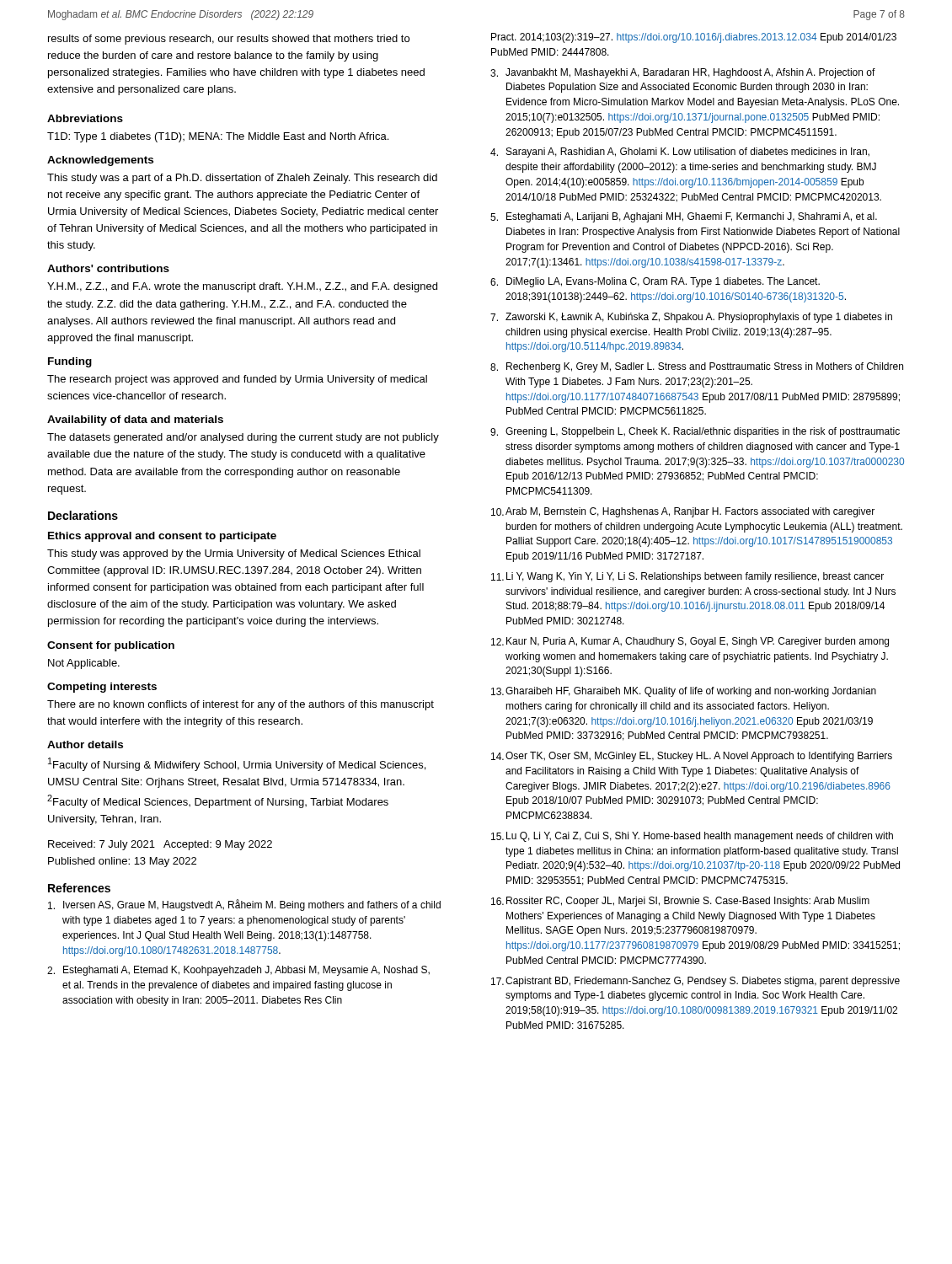Image resolution: width=952 pixels, height=1264 pixels.
Task: Click on the text block starting "7. Zaworski K, Ławnik A, Kubińska Z,"
Action: pyautogui.click(x=698, y=332)
